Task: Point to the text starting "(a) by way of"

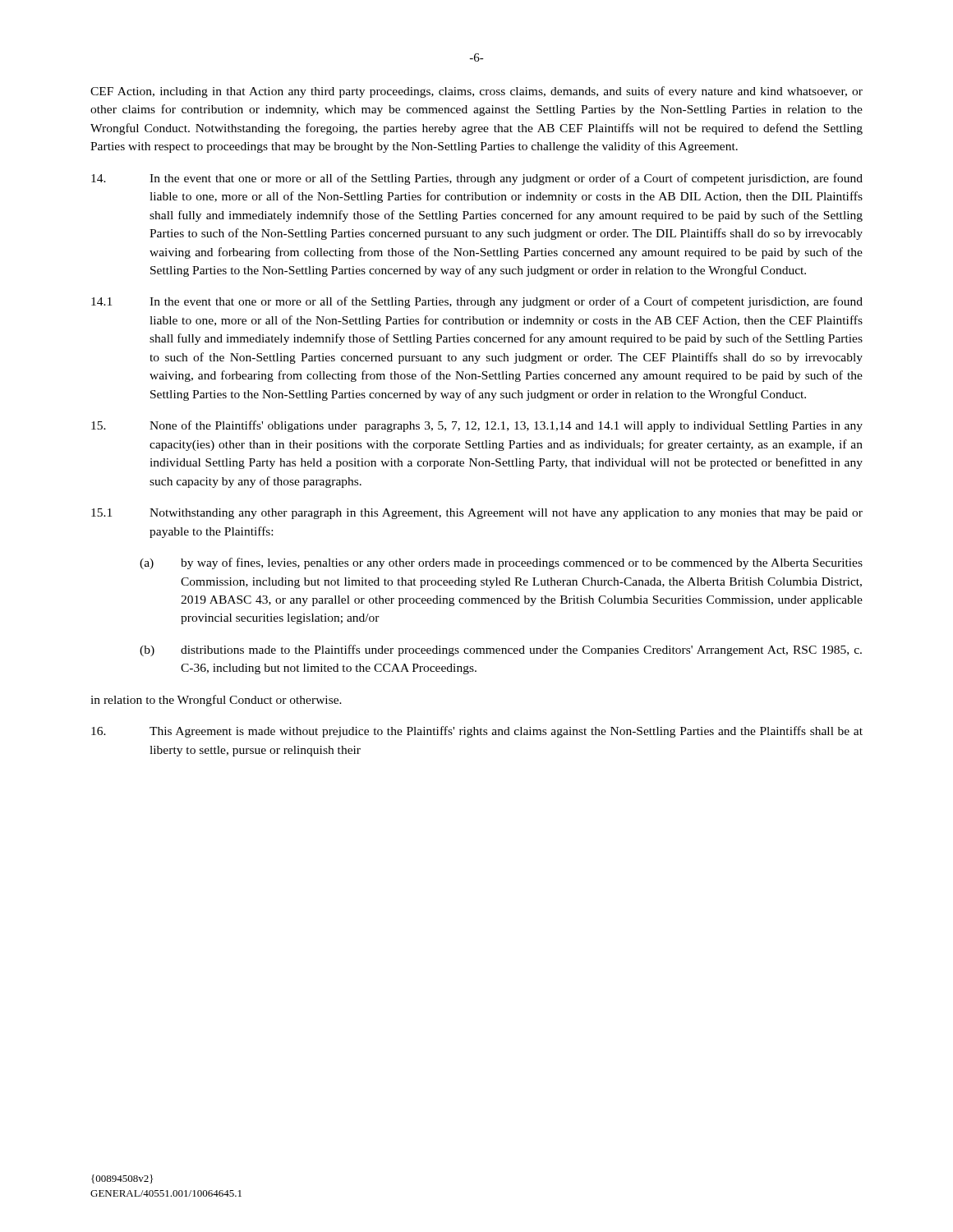Action: click(501, 591)
